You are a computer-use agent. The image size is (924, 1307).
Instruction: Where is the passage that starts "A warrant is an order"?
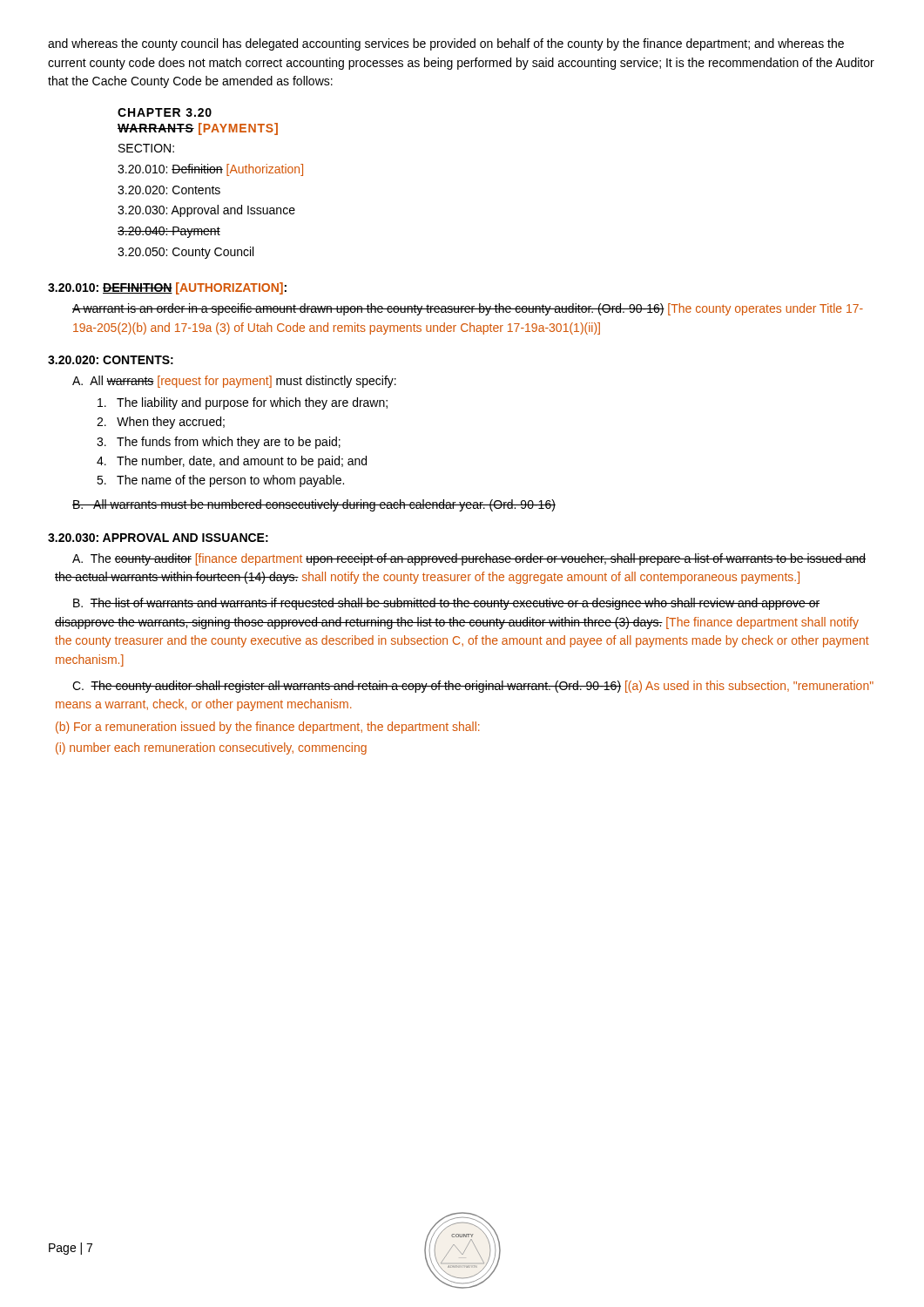coord(468,318)
